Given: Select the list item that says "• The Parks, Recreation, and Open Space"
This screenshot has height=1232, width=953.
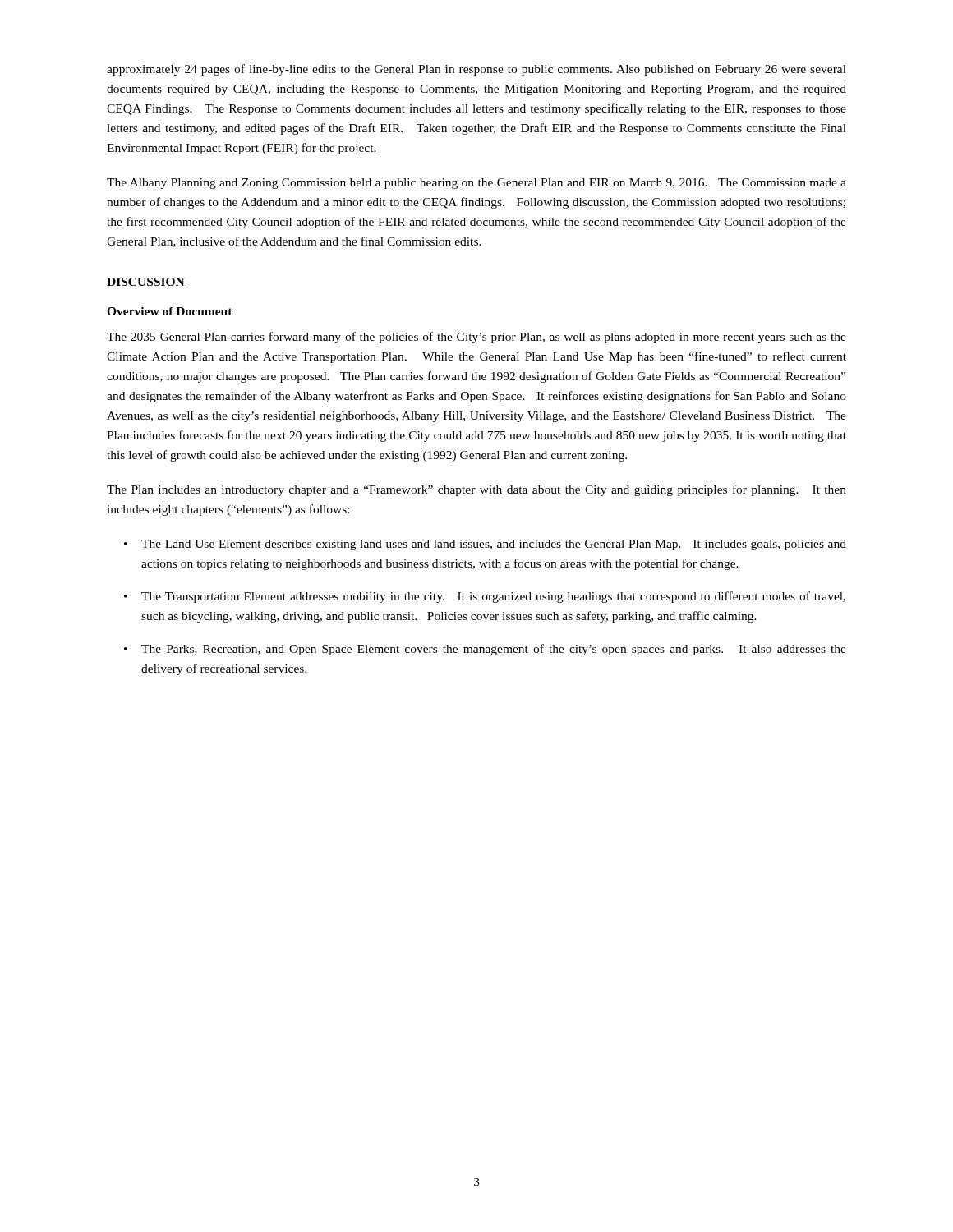Looking at the screenshot, I should coord(485,659).
